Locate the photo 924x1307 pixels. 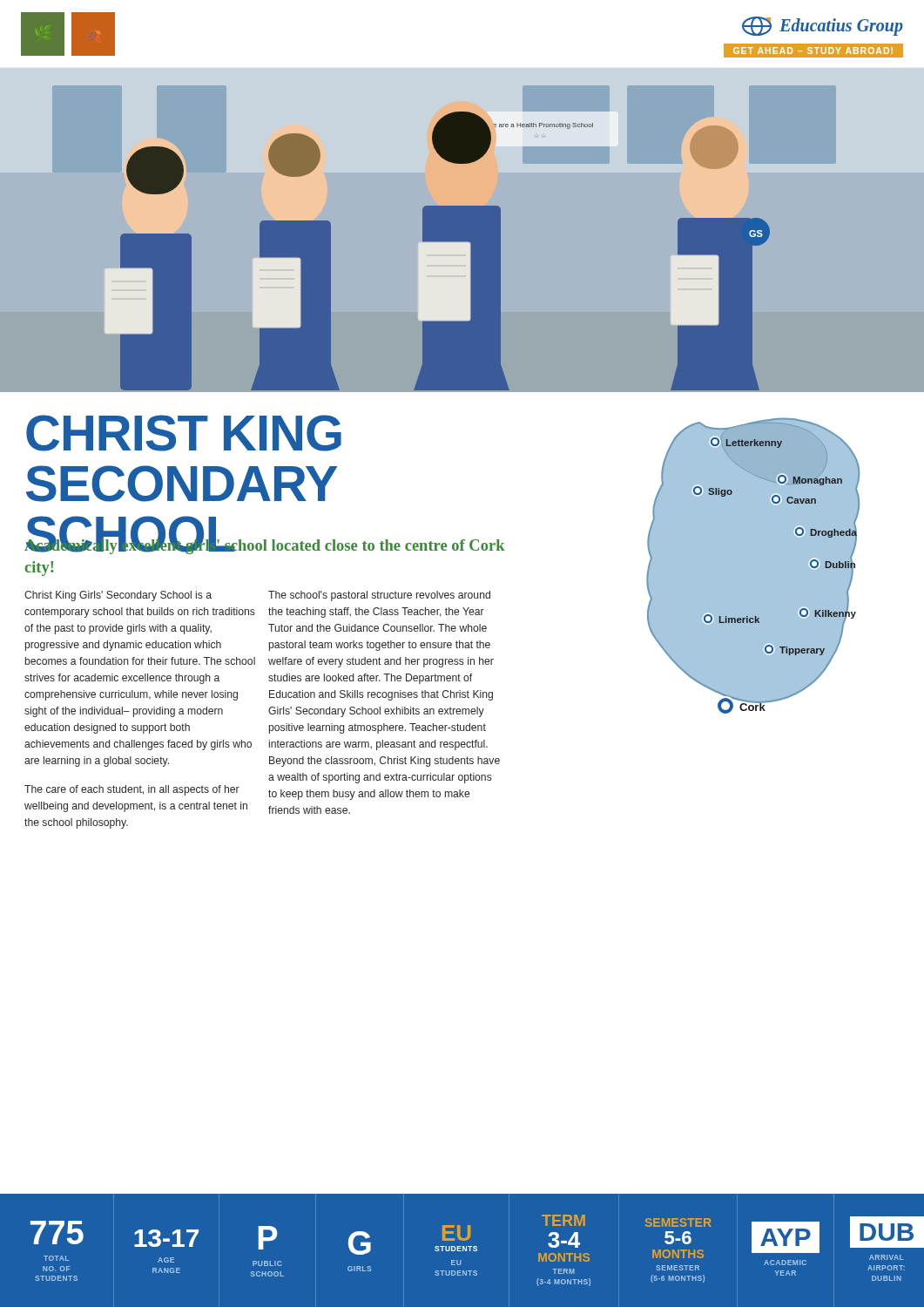462,230
